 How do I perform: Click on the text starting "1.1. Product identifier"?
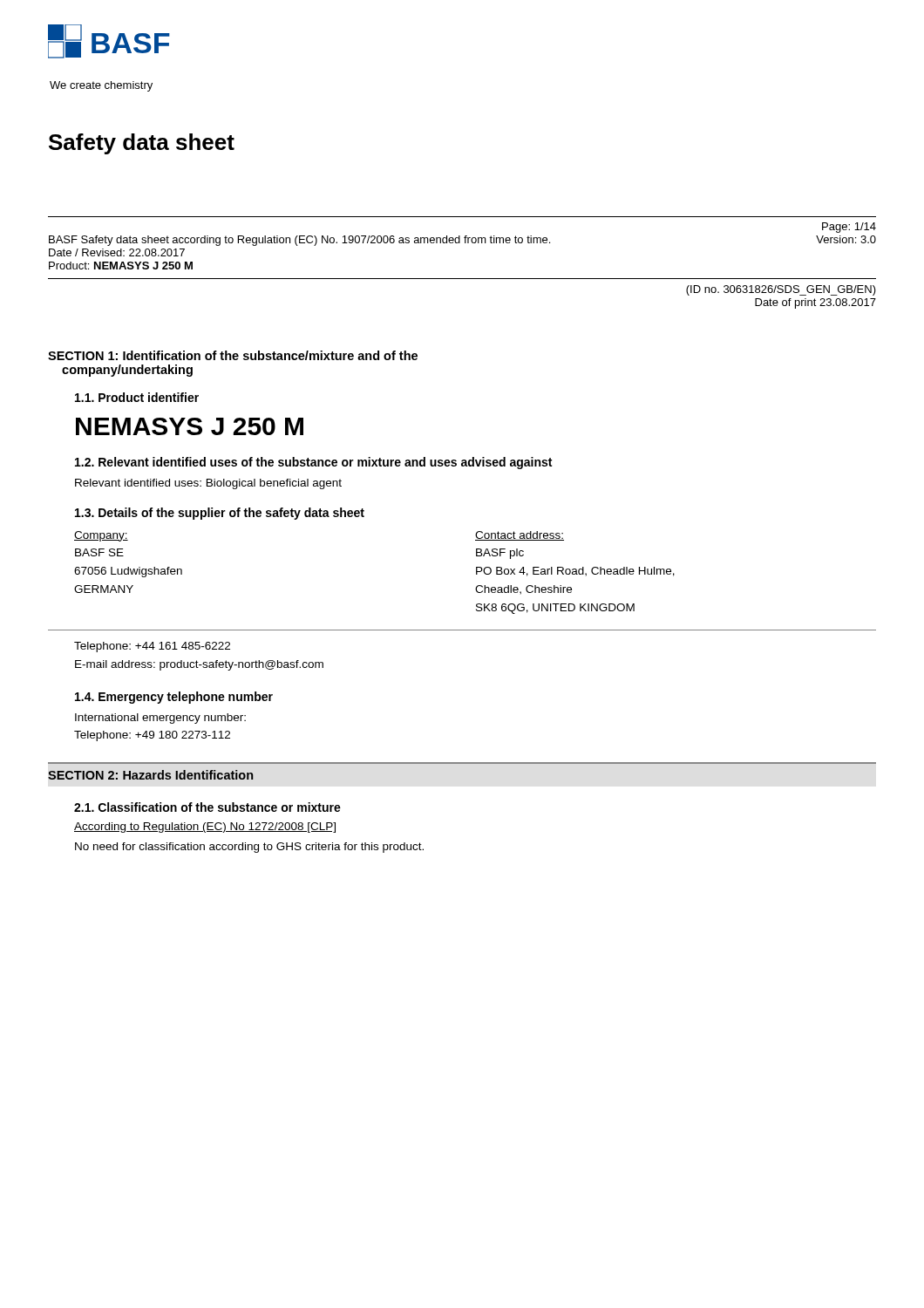pos(136,398)
